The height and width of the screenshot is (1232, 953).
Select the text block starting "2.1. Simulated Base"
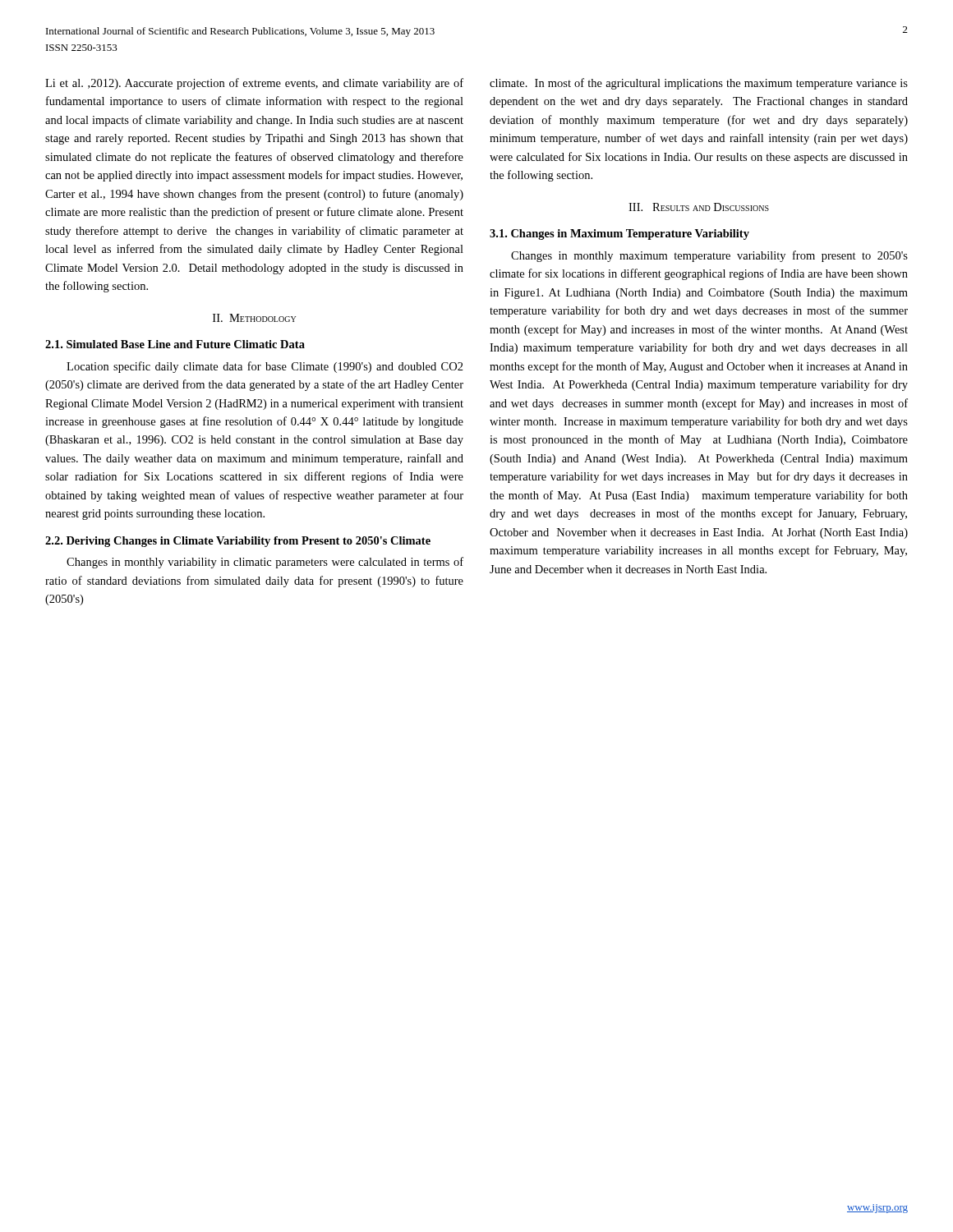pyautogui.click(x=175, y=344)
